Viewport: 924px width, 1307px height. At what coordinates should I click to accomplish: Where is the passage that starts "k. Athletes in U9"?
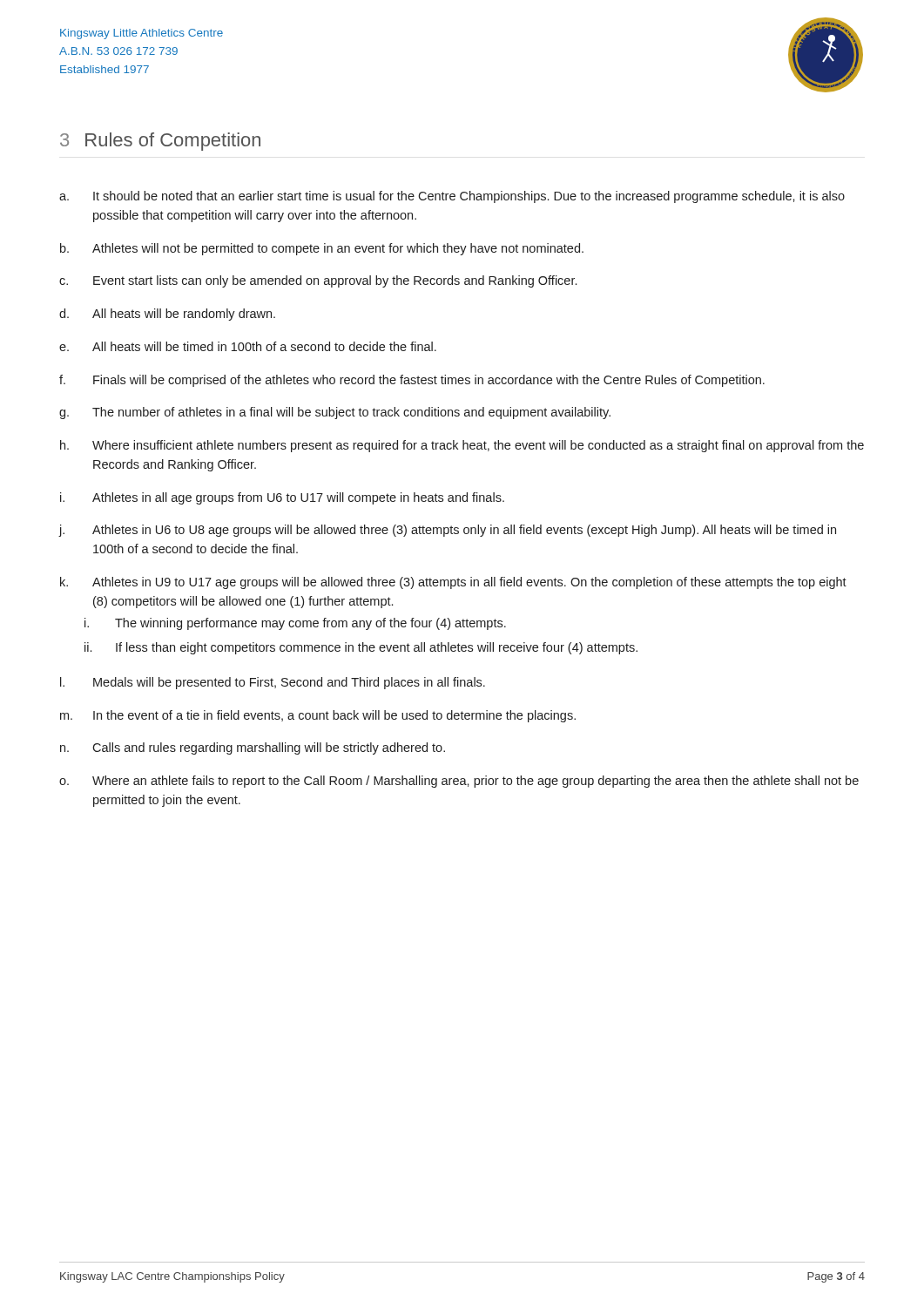point(462,615)
